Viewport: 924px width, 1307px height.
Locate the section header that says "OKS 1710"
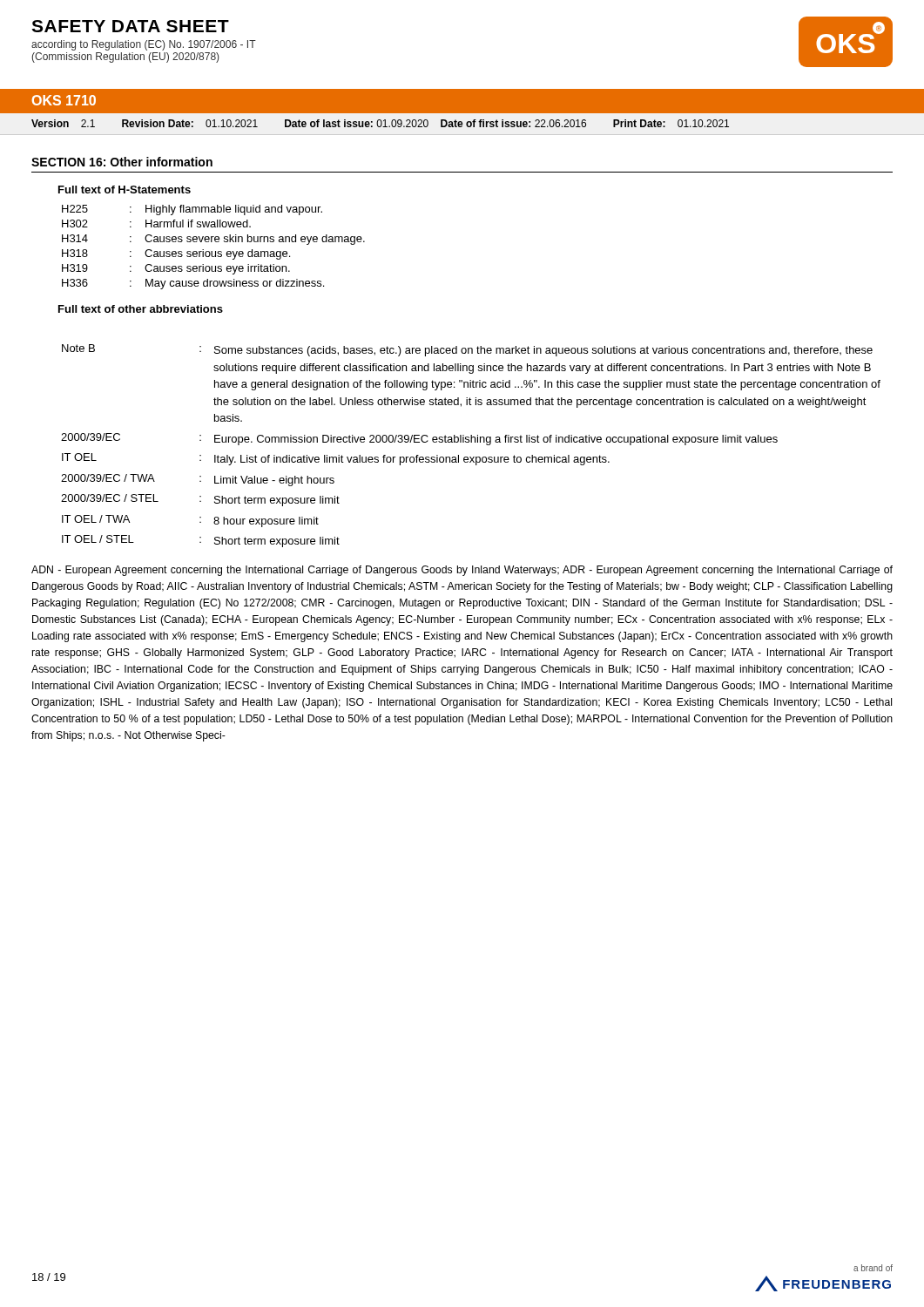pos(64,101)
